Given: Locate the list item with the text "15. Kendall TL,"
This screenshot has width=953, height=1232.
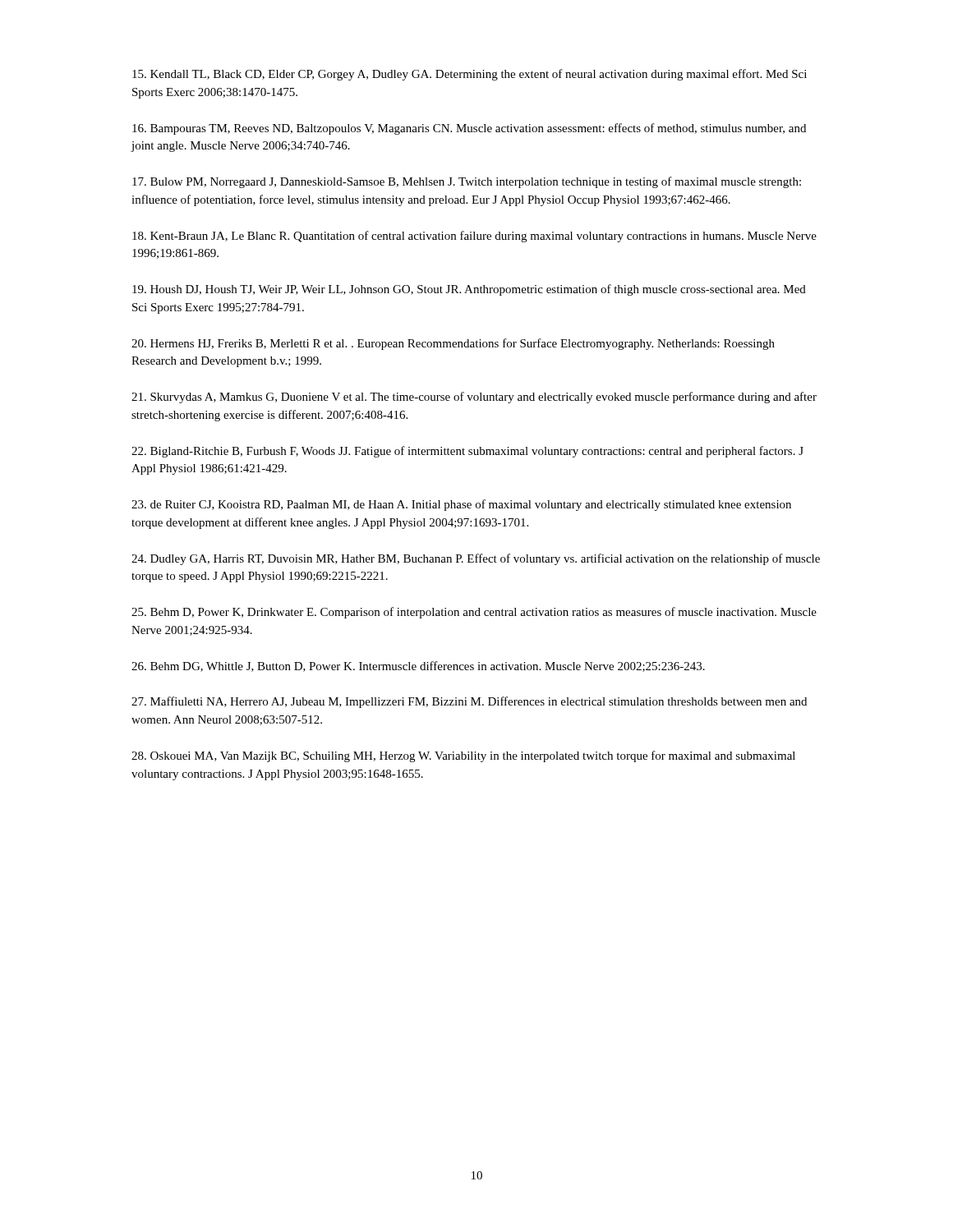Looking at the screenshot, I should coord(469,83).
